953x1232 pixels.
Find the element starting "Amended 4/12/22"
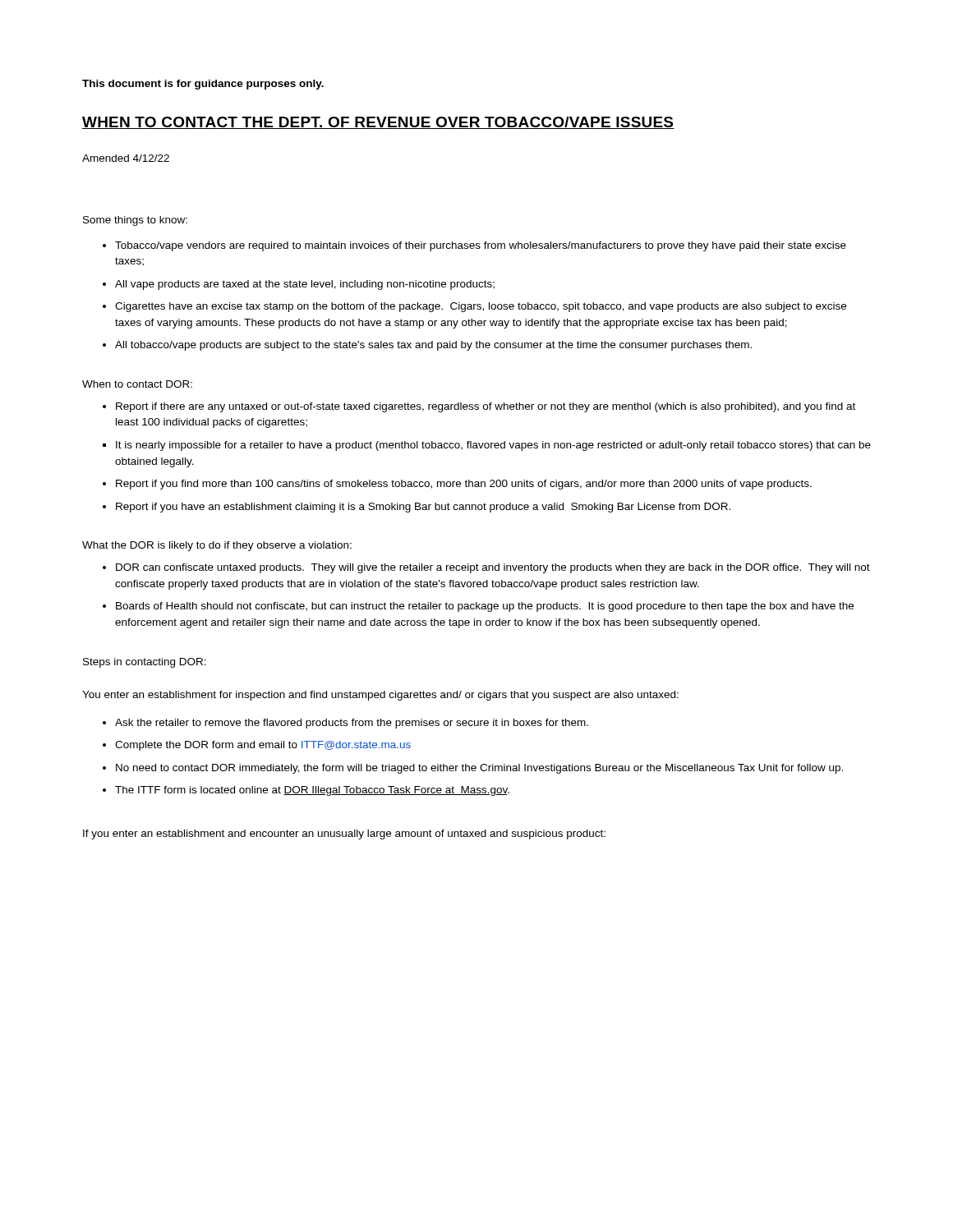tap(126, 158)
